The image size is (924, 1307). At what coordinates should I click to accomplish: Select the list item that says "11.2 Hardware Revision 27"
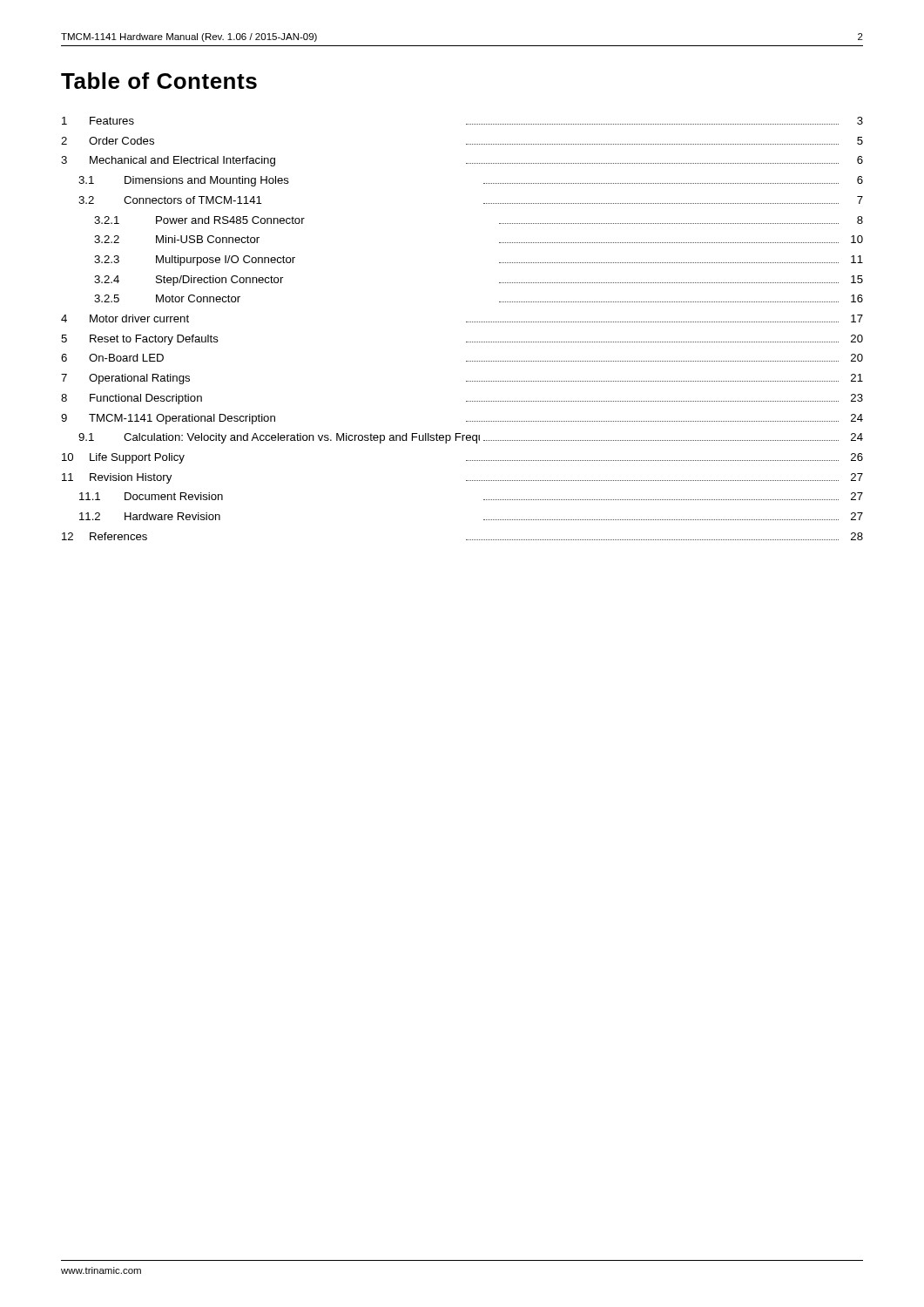pos(88,516)
